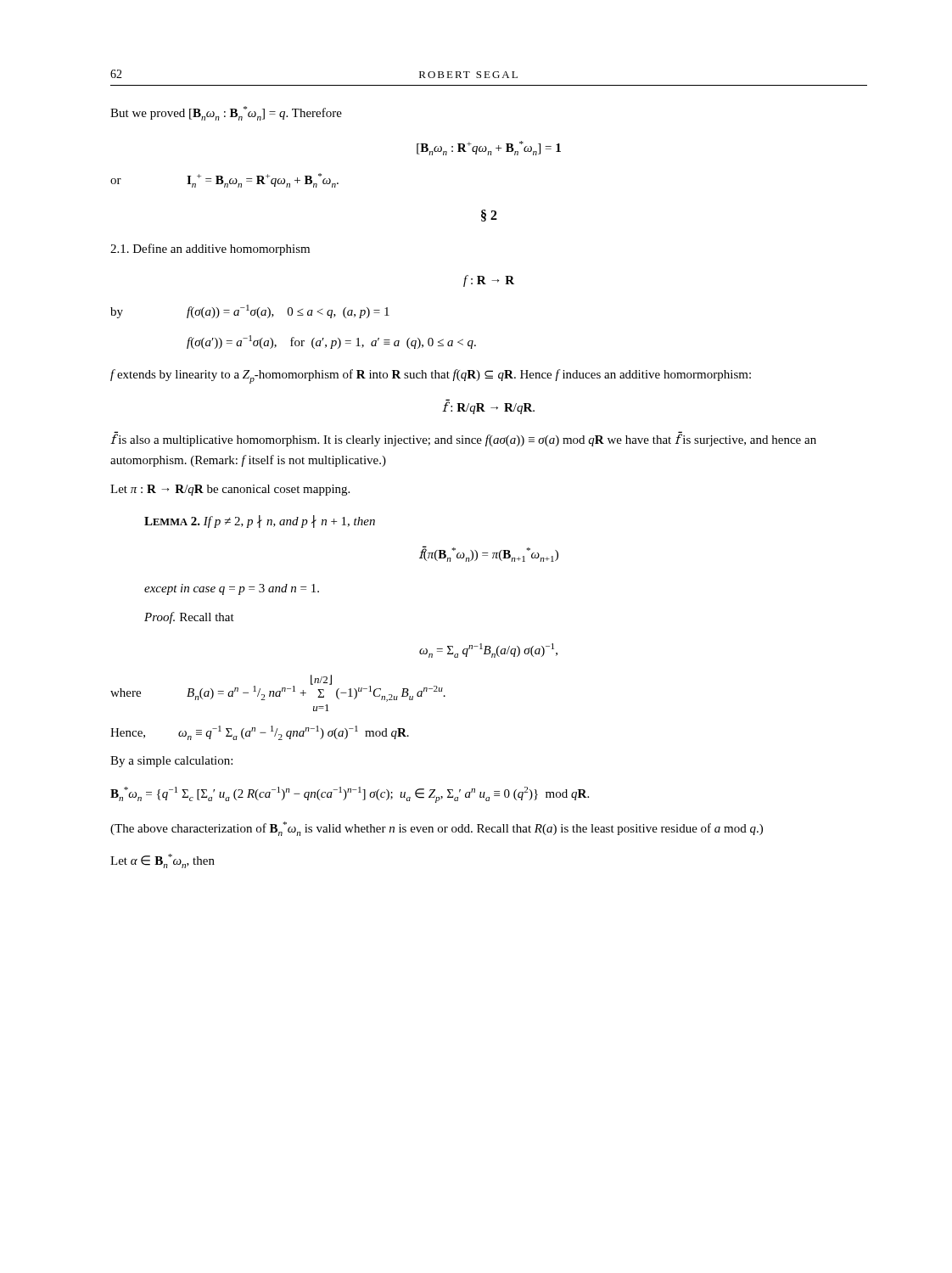
Task: Find the passage starting "LEMMA 2. If p"
Action: click(260, 521)
